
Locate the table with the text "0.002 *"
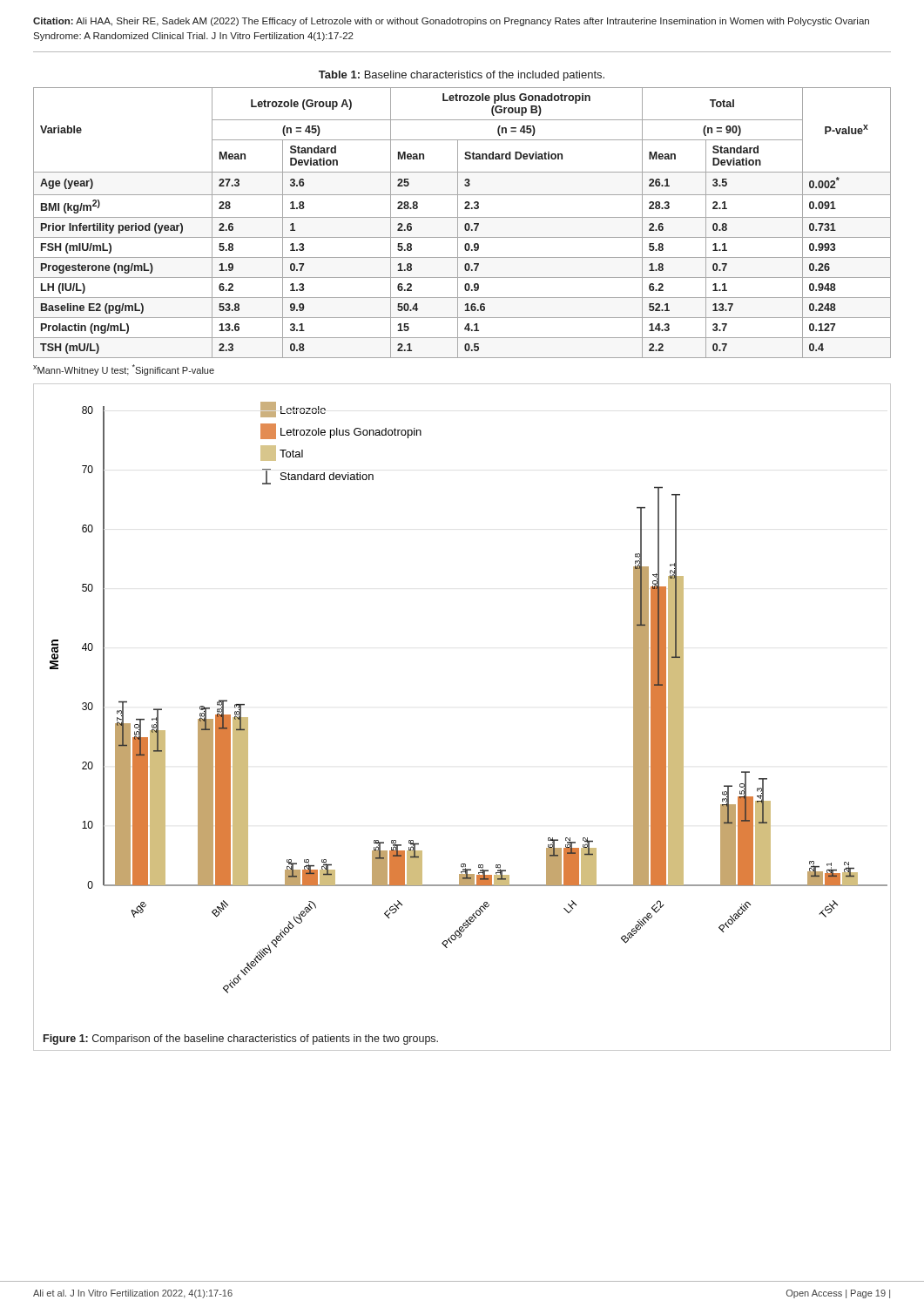coord(462,222)
